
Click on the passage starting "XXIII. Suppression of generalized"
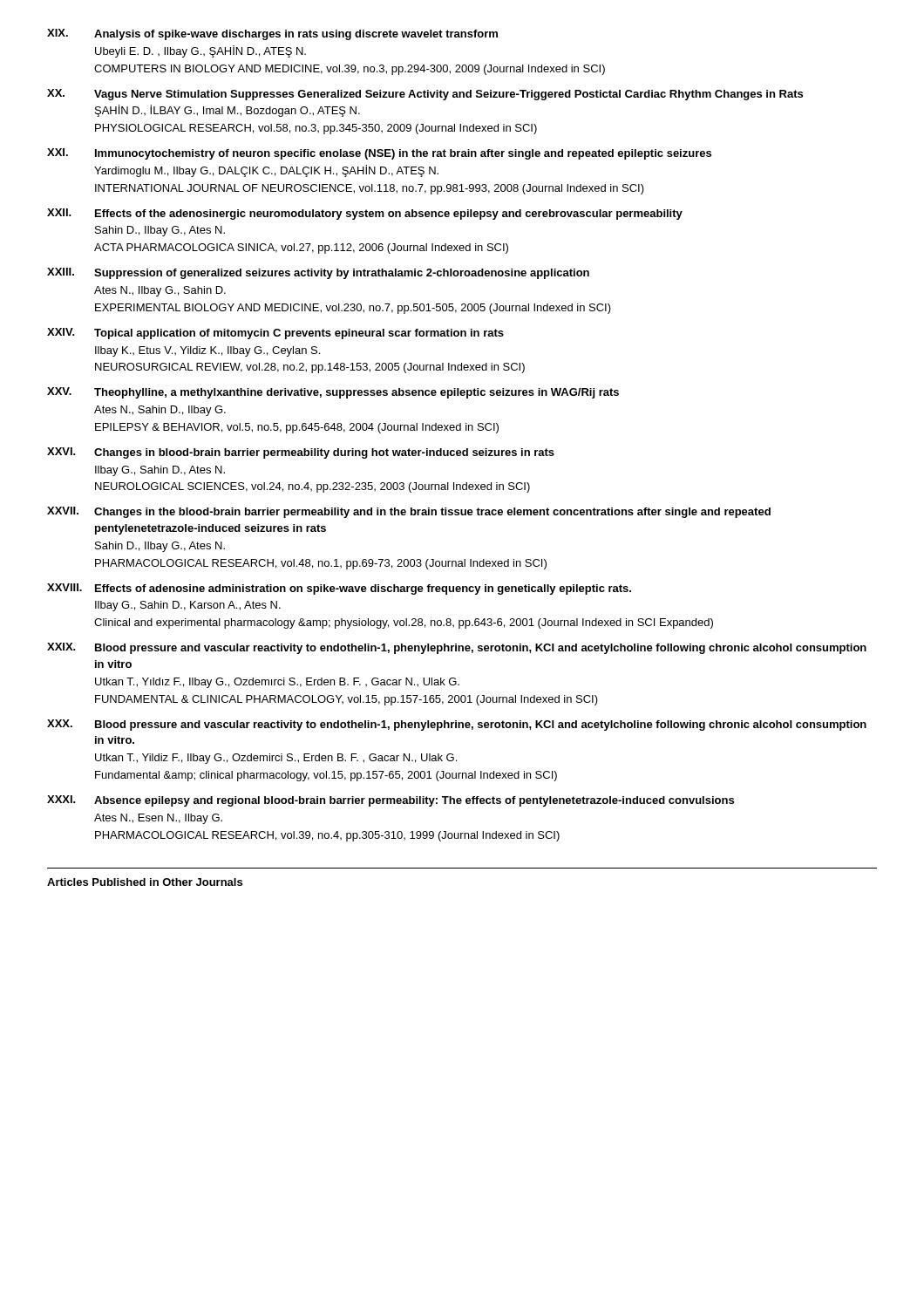click(318, 273)
